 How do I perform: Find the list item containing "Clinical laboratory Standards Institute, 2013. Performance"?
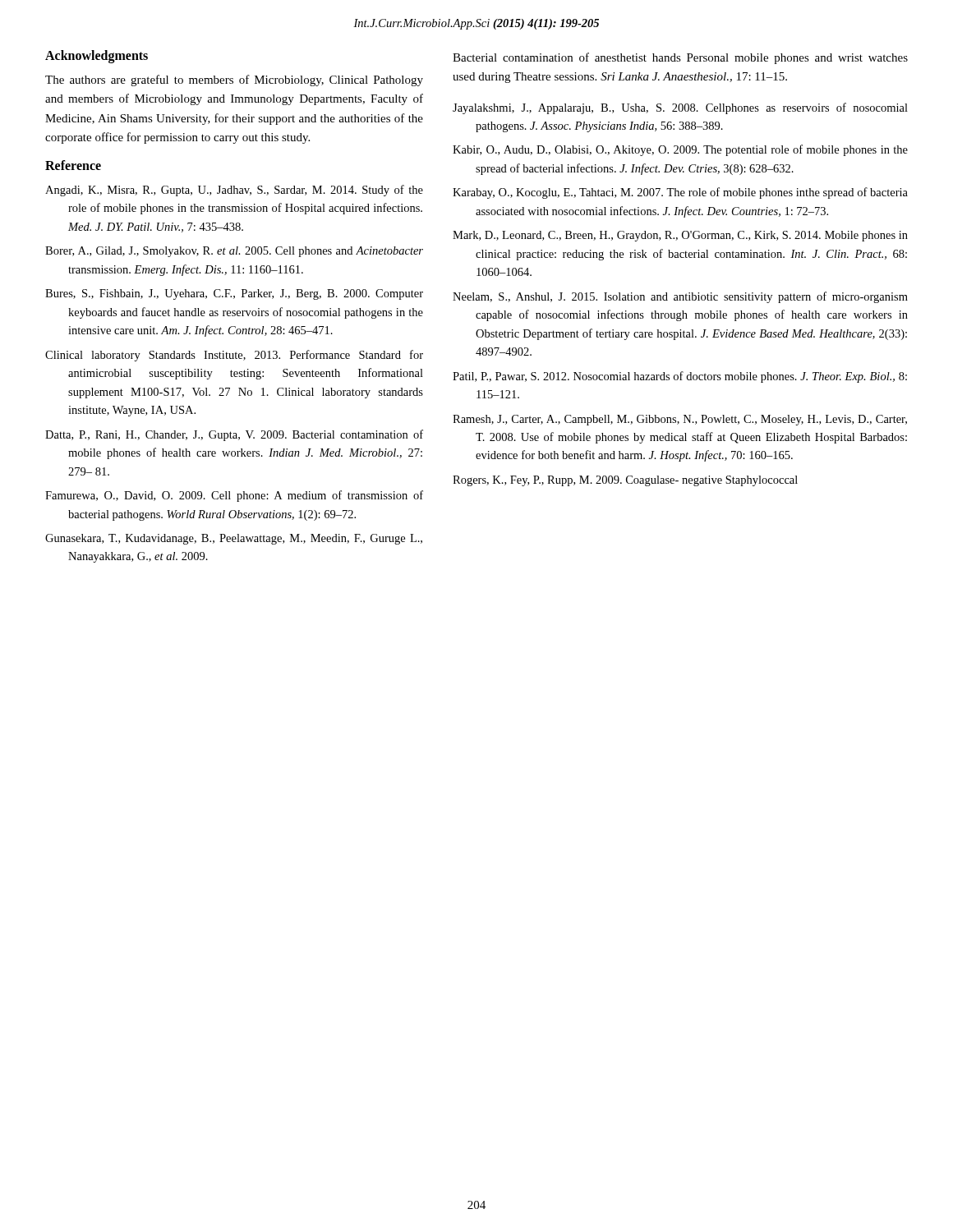pos(234,382)
